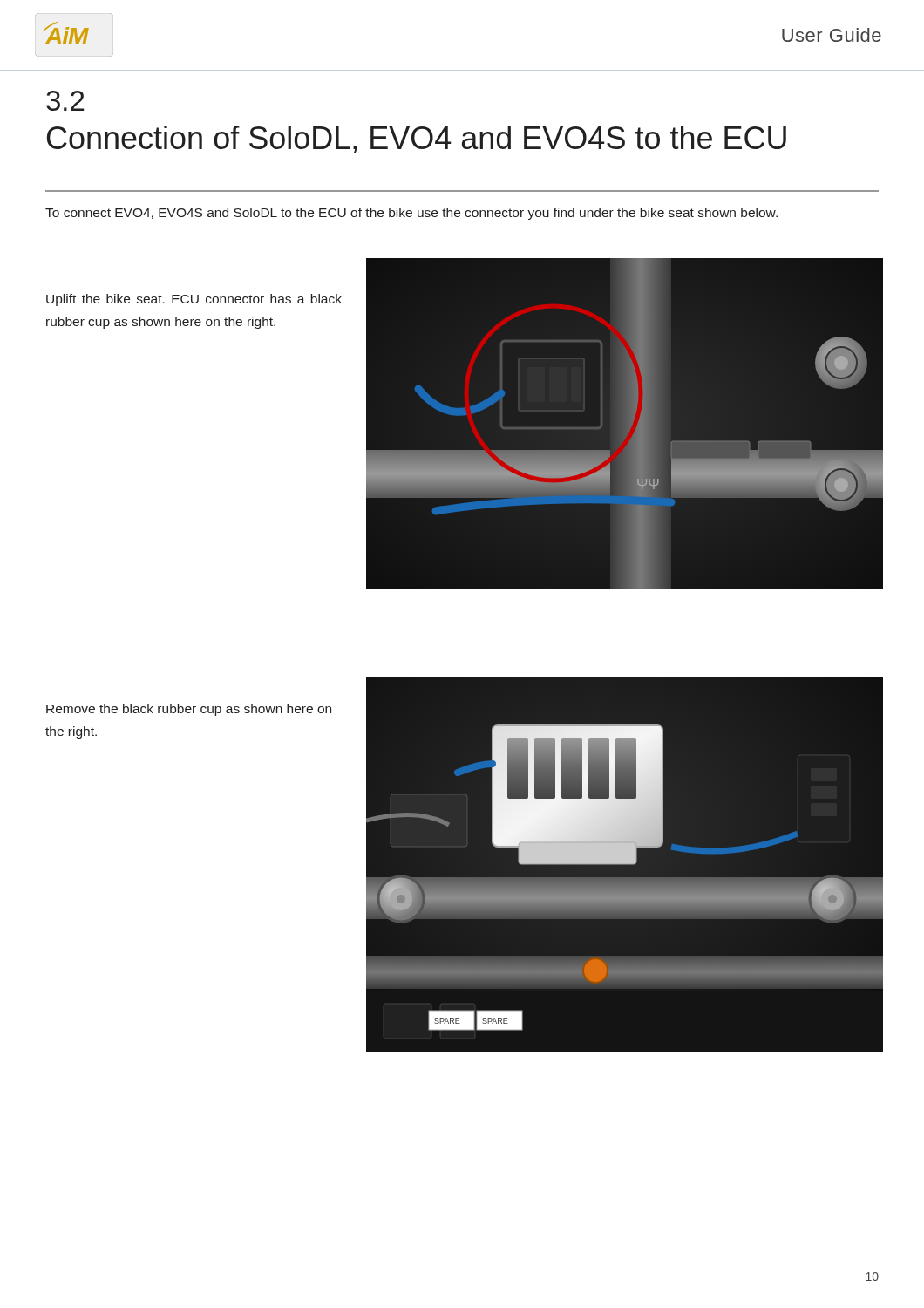Viewport: 924px width, 1308px height.
Task: Point to the text block starting "To connect EVO4, EVO4S and SoloDL"
Action: (x=412, y=212)
